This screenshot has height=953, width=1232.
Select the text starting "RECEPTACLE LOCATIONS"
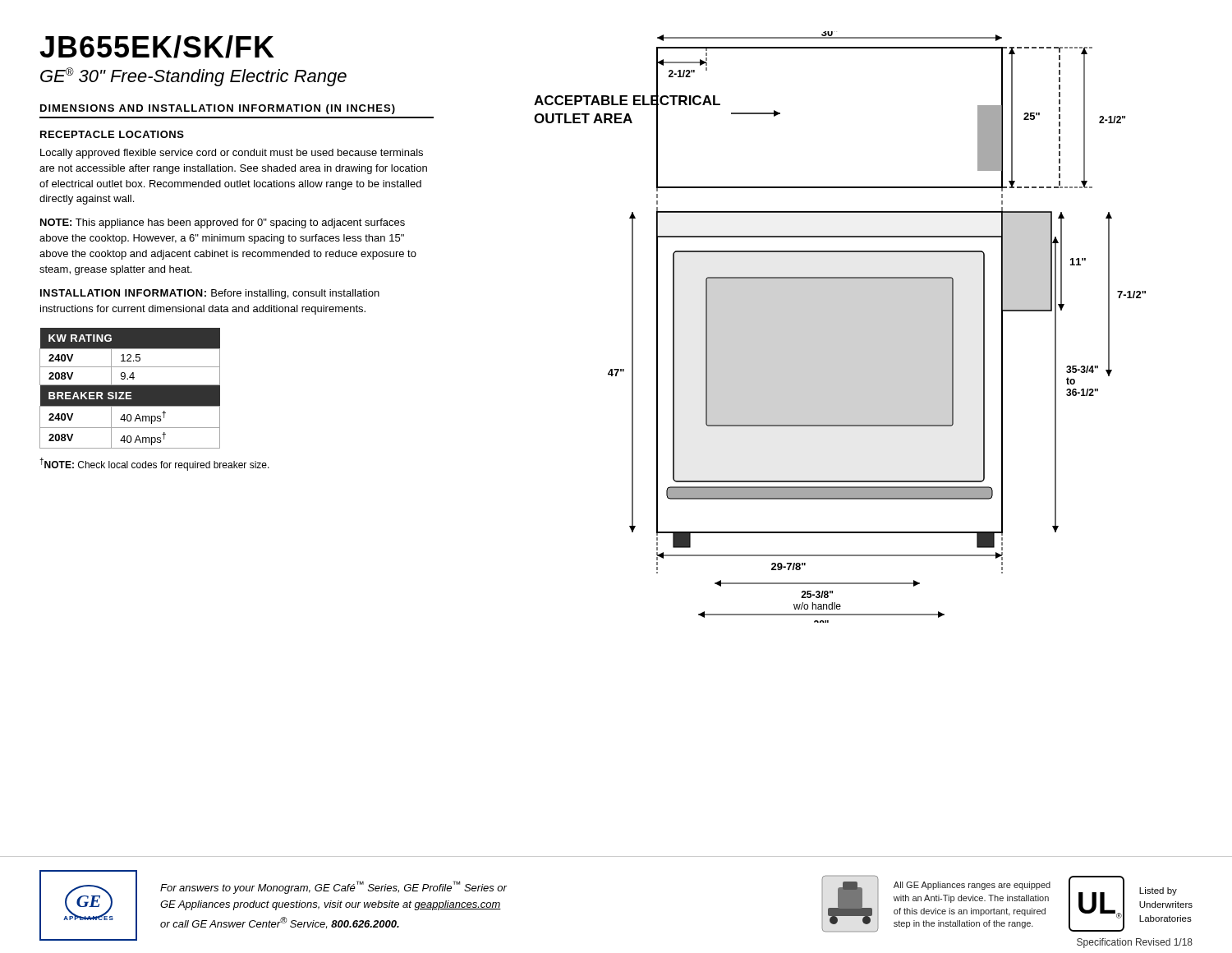tap(112, 134)
